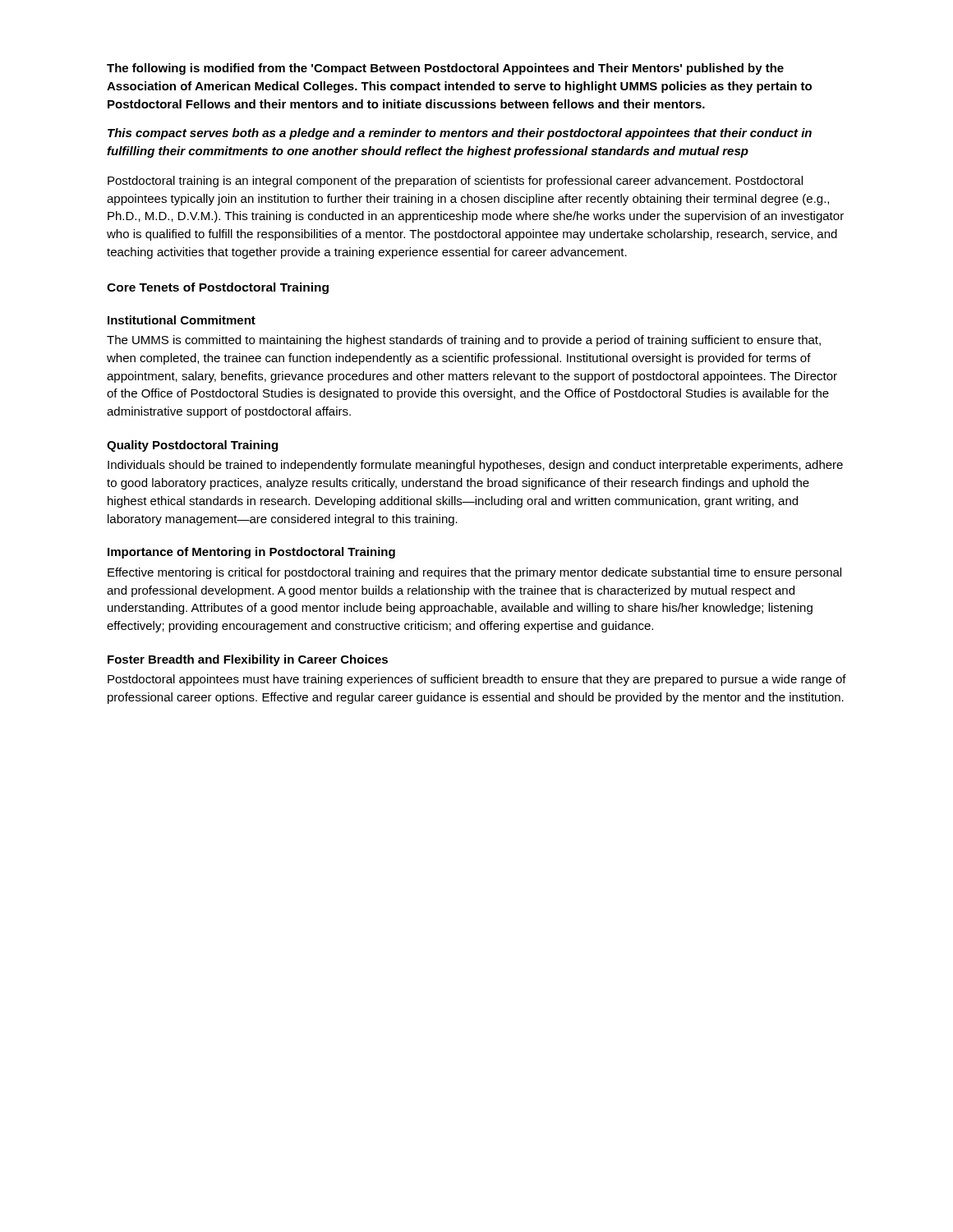Image resolution: width=953 pixels, height=1232 pixels.
Task: Find the block on this page that starts "The UMMS is committed to"
Action: 476,376
